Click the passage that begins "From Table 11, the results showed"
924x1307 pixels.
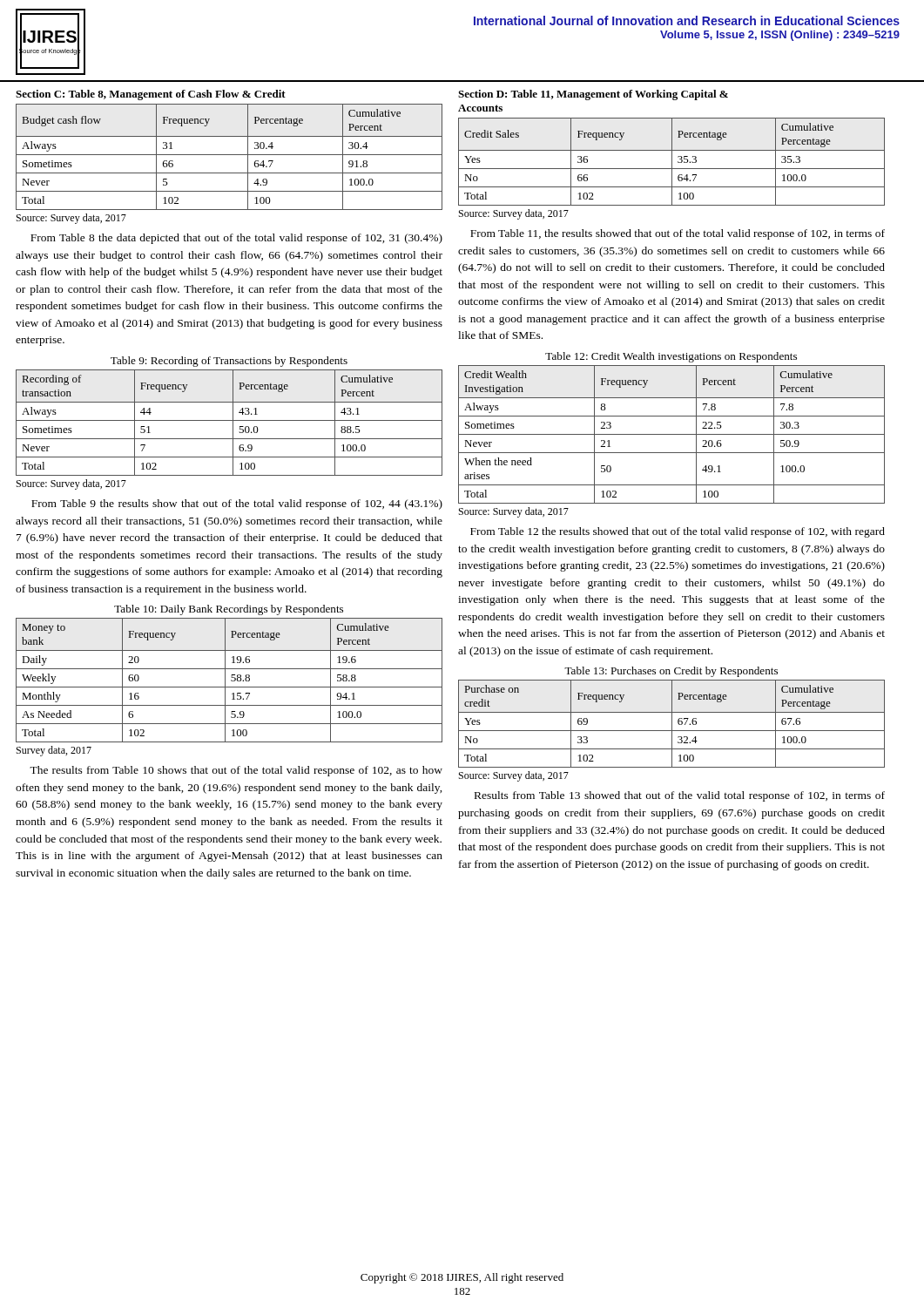coord(671,284)
